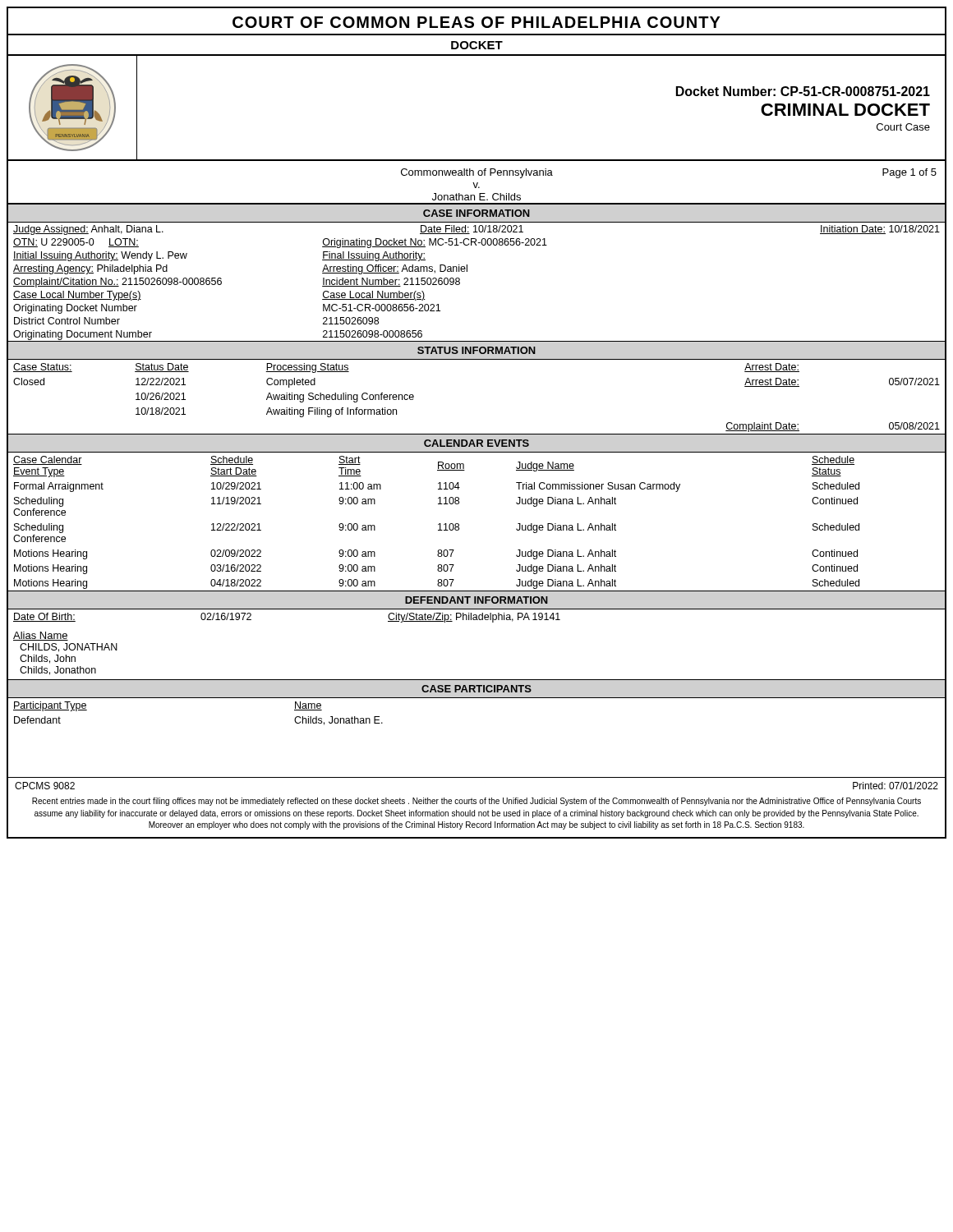Point to the text starting "CRIMINAL DOCKET"

(x=845, y=109)
